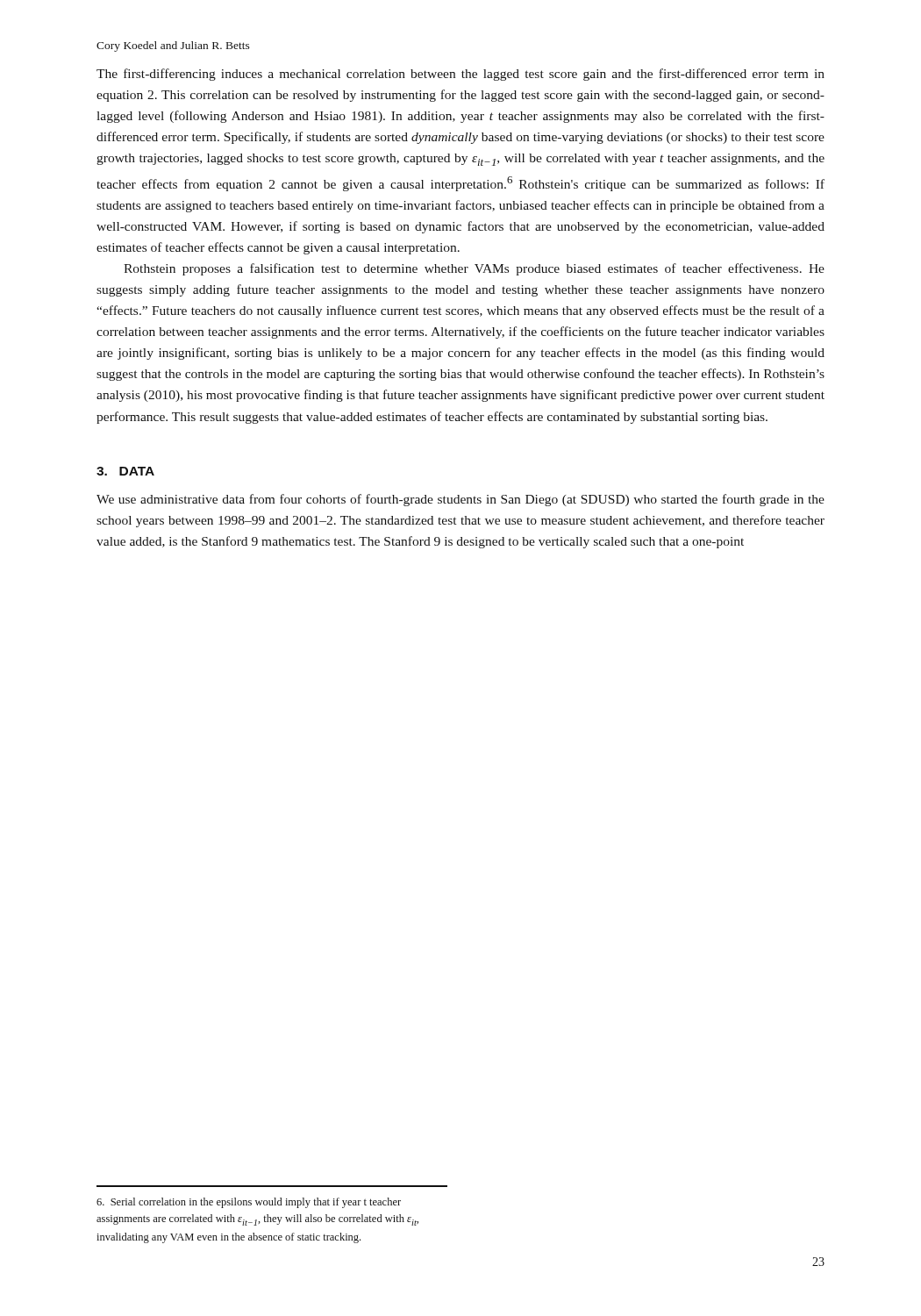The image size is (921, 1316).
Task: Locate the element starting "The first-differencing induces a mechanical correlation between"
Action: (x=460, y=161)
